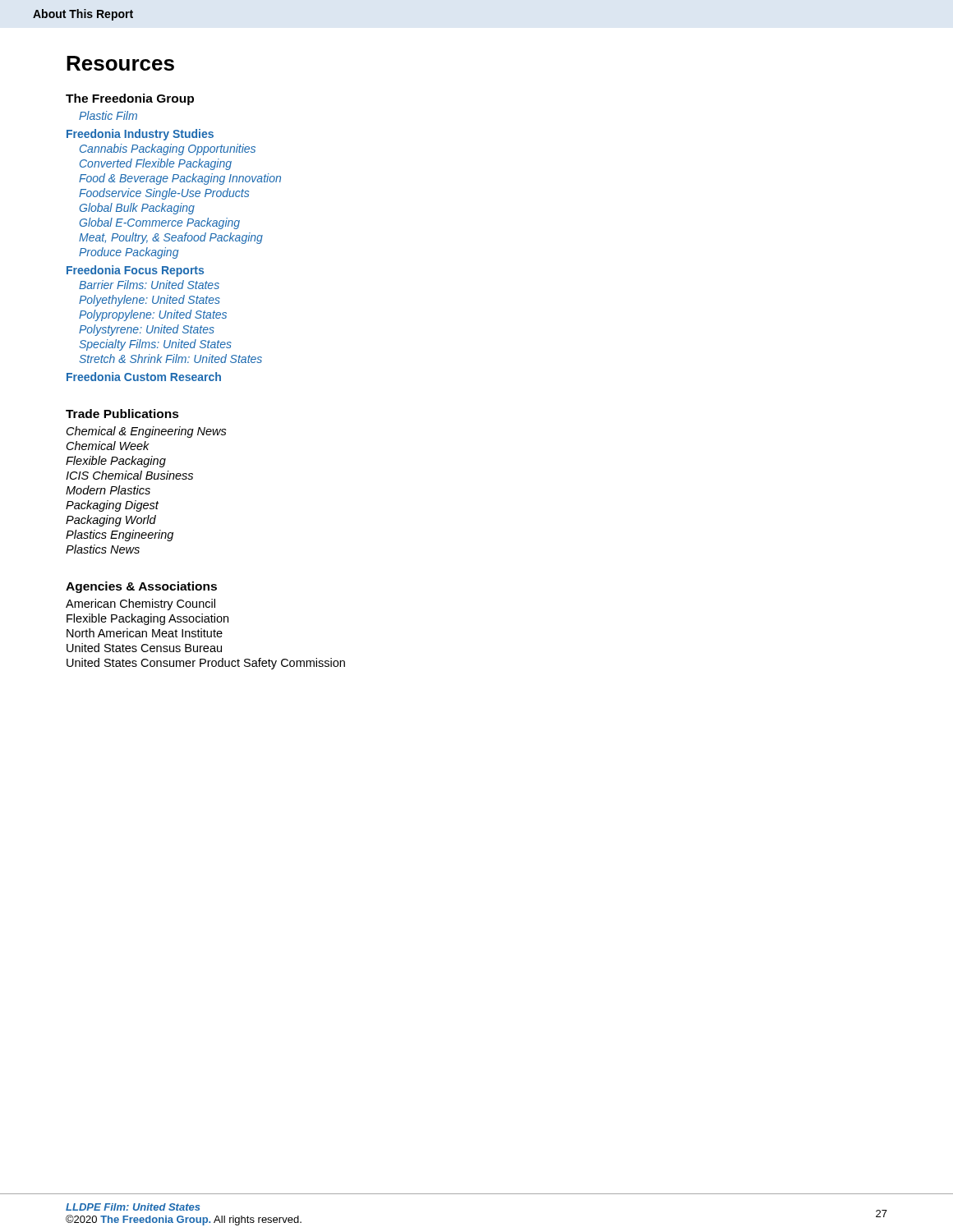Click on the list item that reads "Foodservice Single-Use Products"
The image size is (953, 1232).
(164, 194)
